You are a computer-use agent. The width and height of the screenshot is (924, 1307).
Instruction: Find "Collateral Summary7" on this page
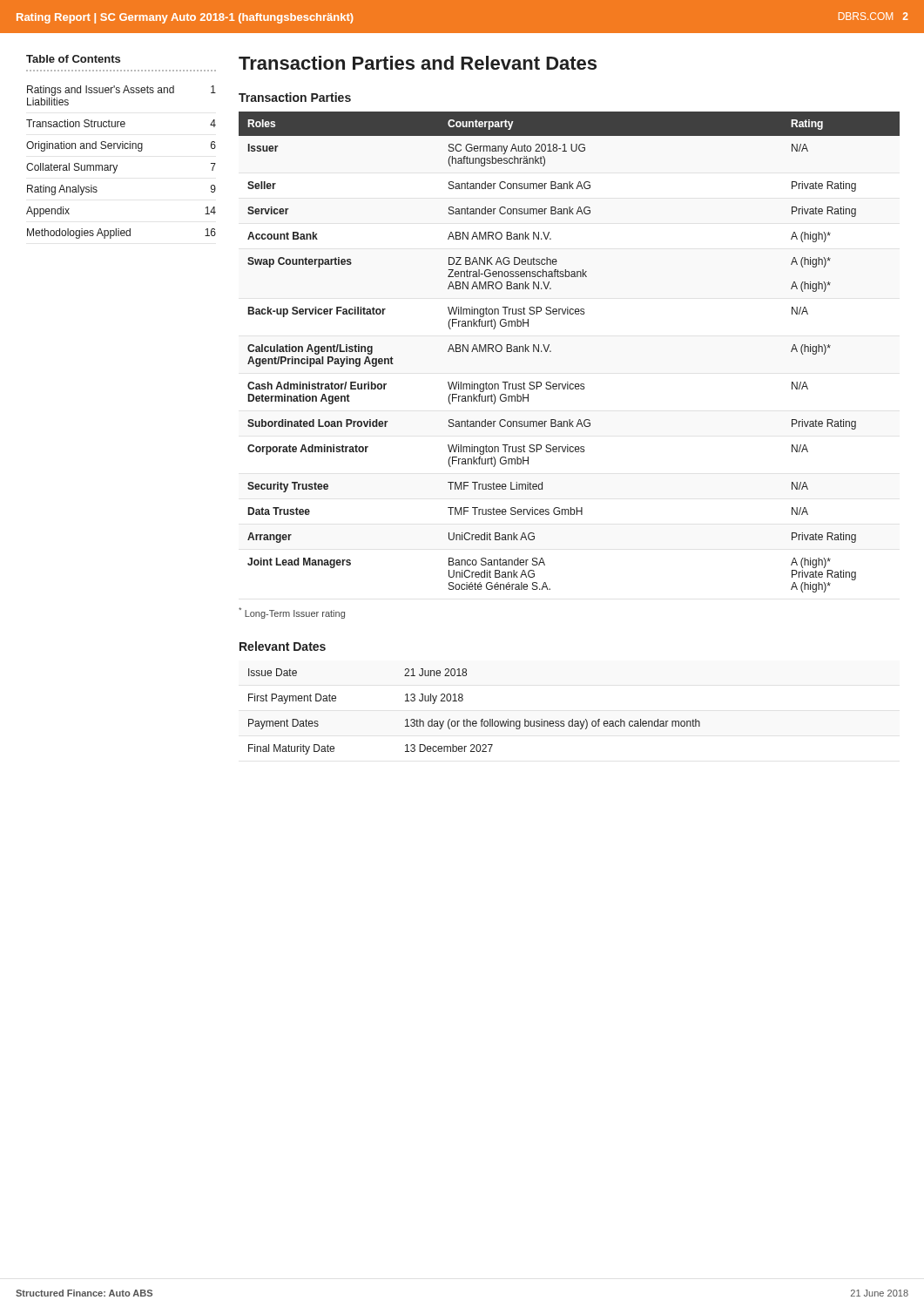tap(121, 167)
